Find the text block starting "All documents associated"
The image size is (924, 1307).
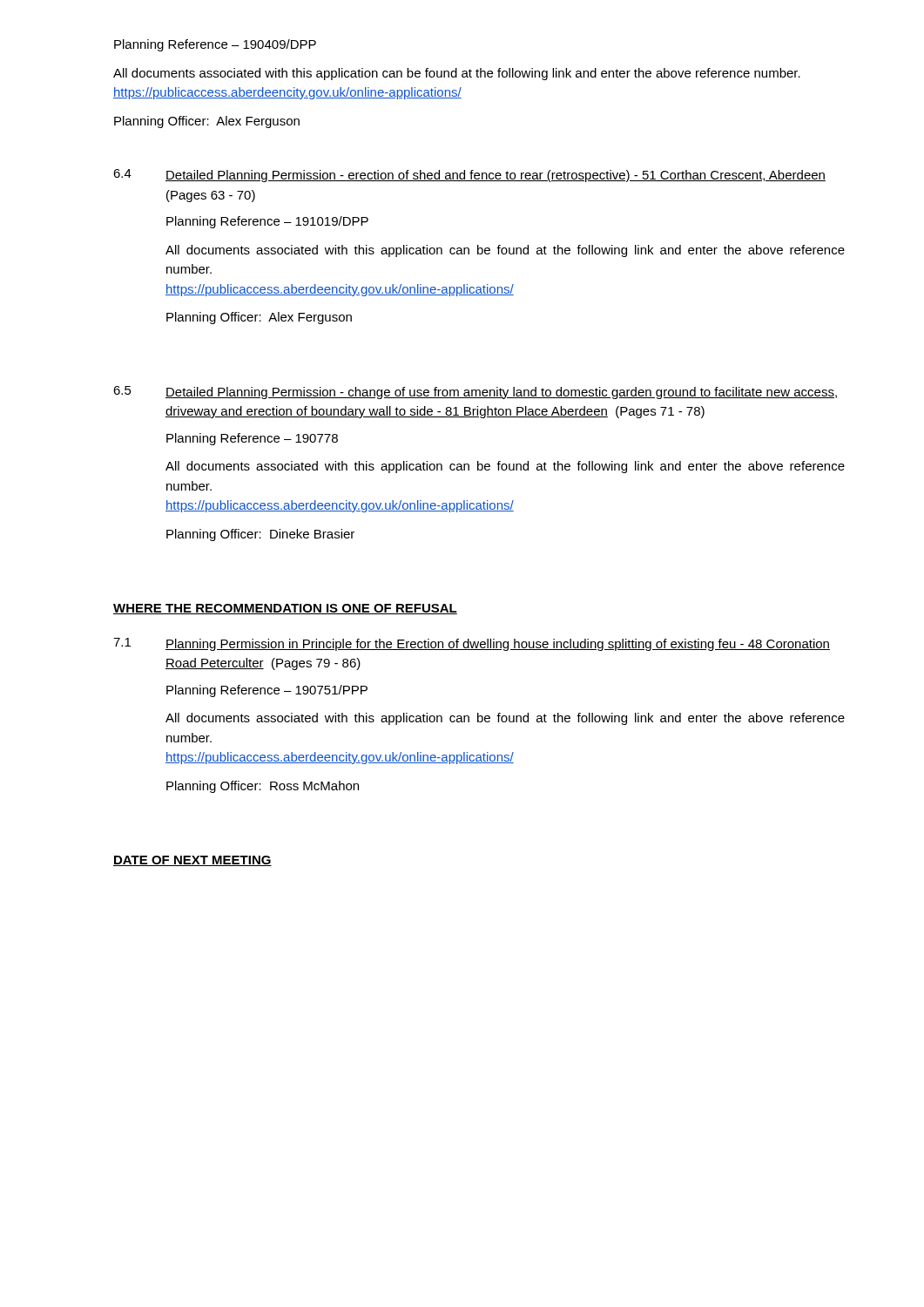click(x=457, y=82)
